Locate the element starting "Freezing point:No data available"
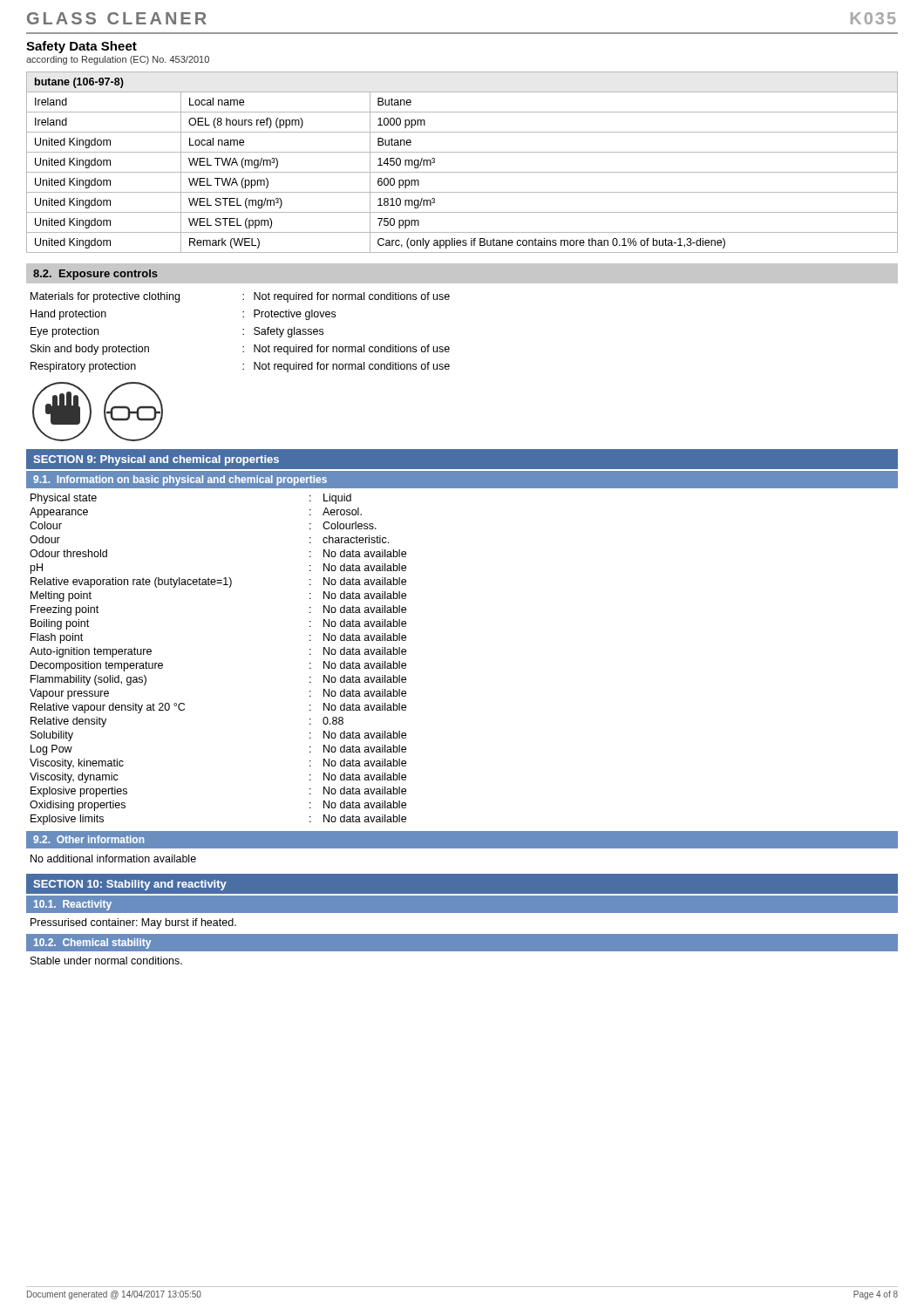 tap(61, 610)
